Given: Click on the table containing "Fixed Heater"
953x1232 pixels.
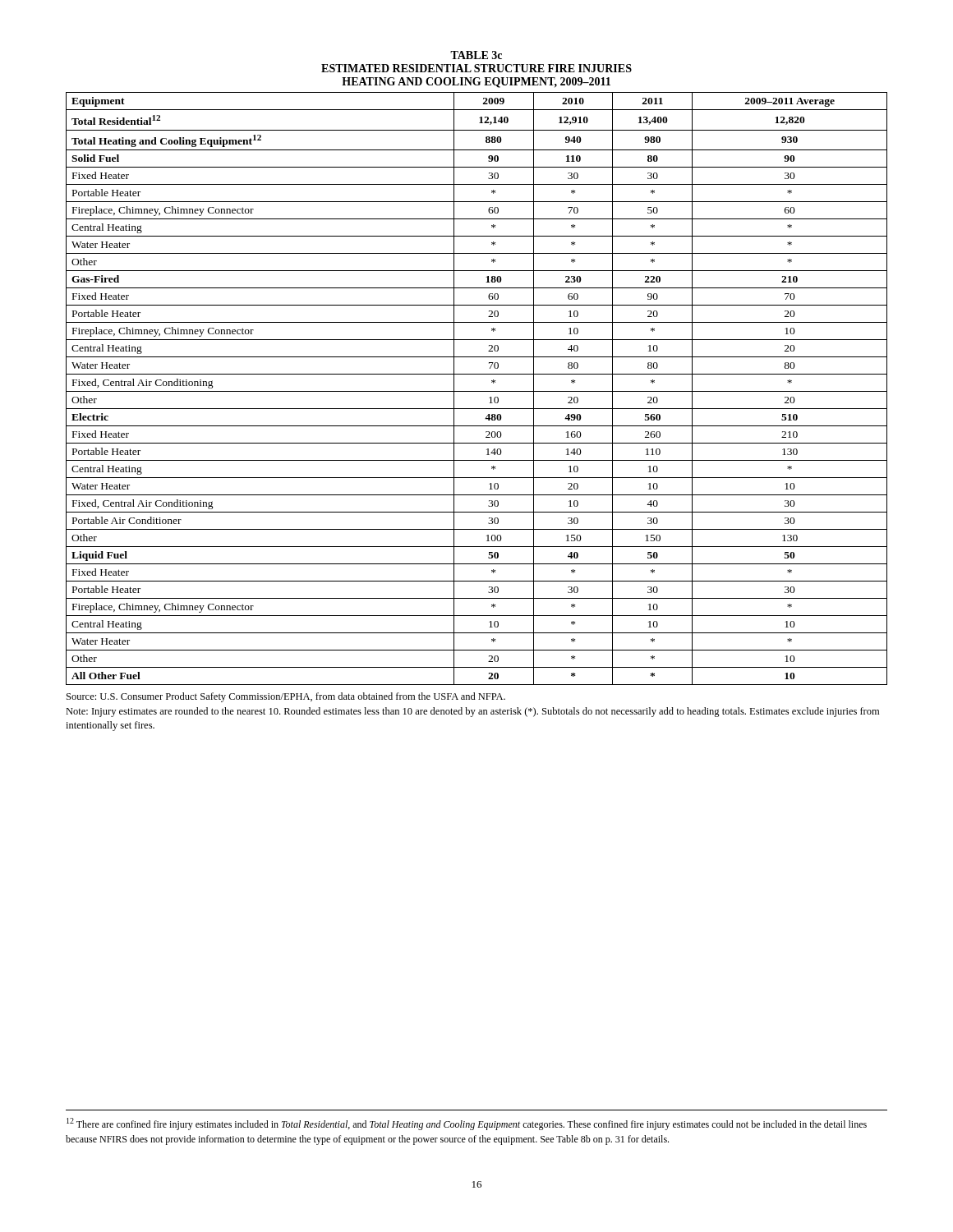Looking at the screenshot, I should click(476, 389).
